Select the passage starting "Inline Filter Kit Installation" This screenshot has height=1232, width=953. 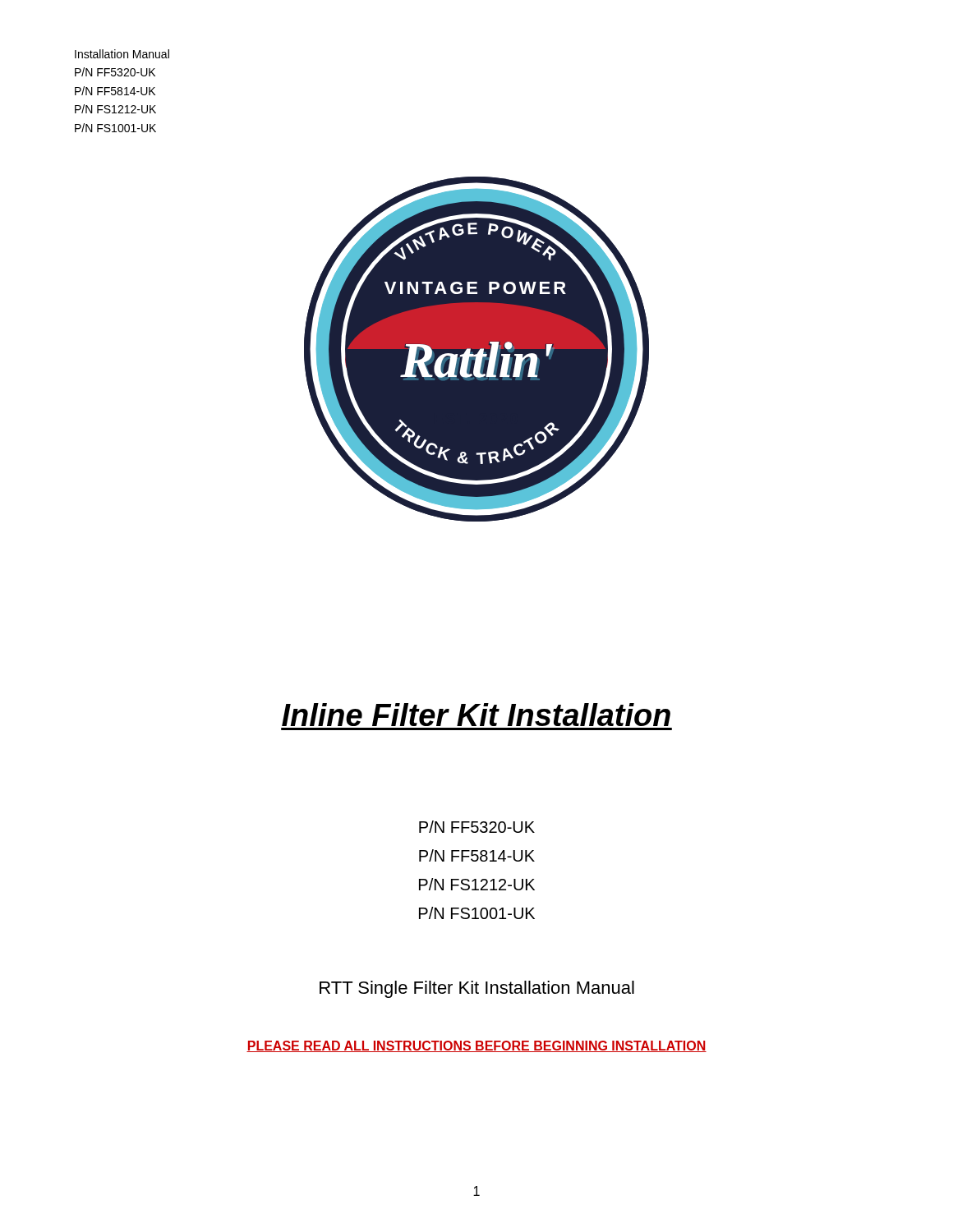click(x=476, y=715)
